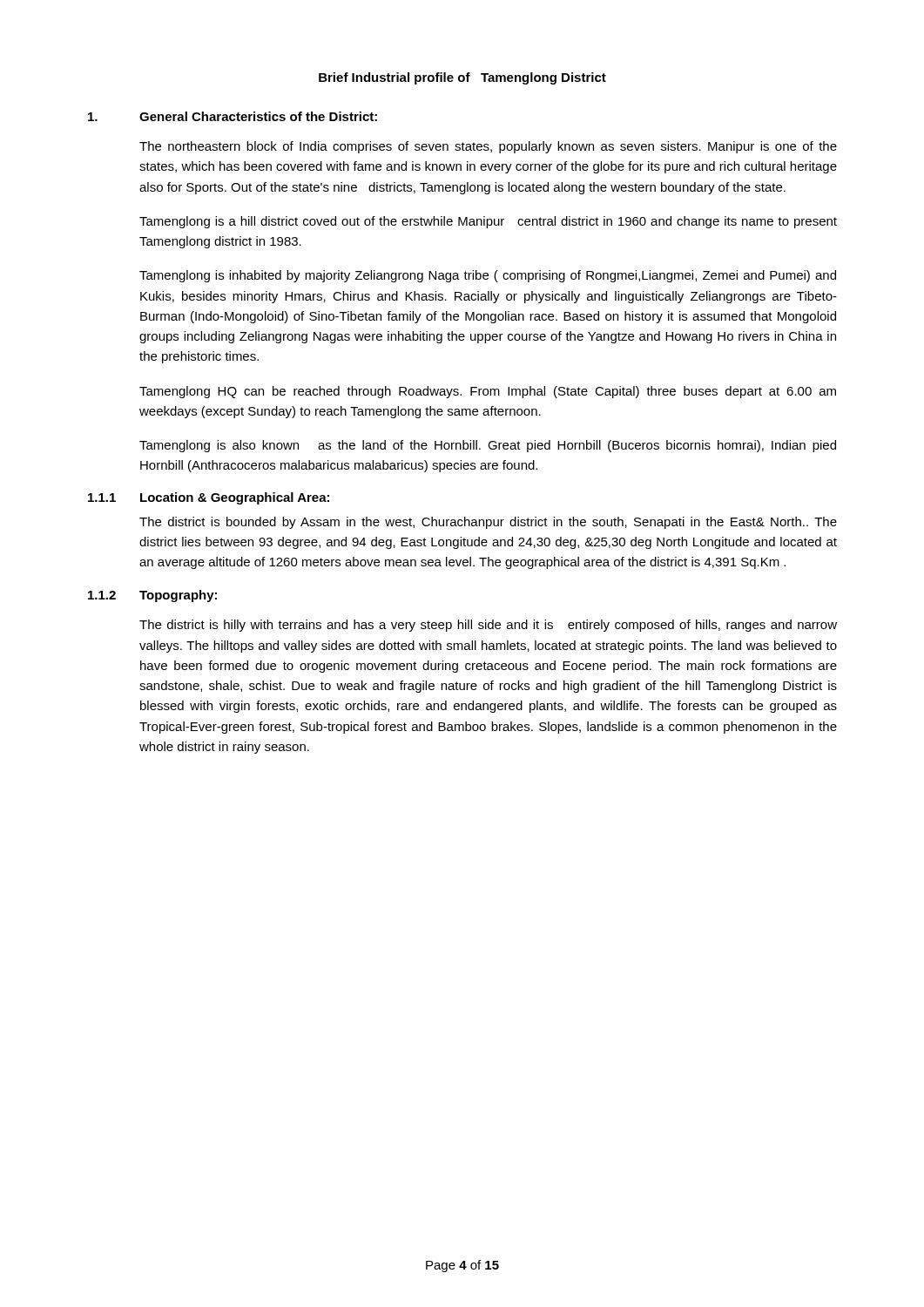Point to the block beginning "Tamenglong is also known as the land"
Viewport: 924px width, 1307px height.
(x=488, y=455)
